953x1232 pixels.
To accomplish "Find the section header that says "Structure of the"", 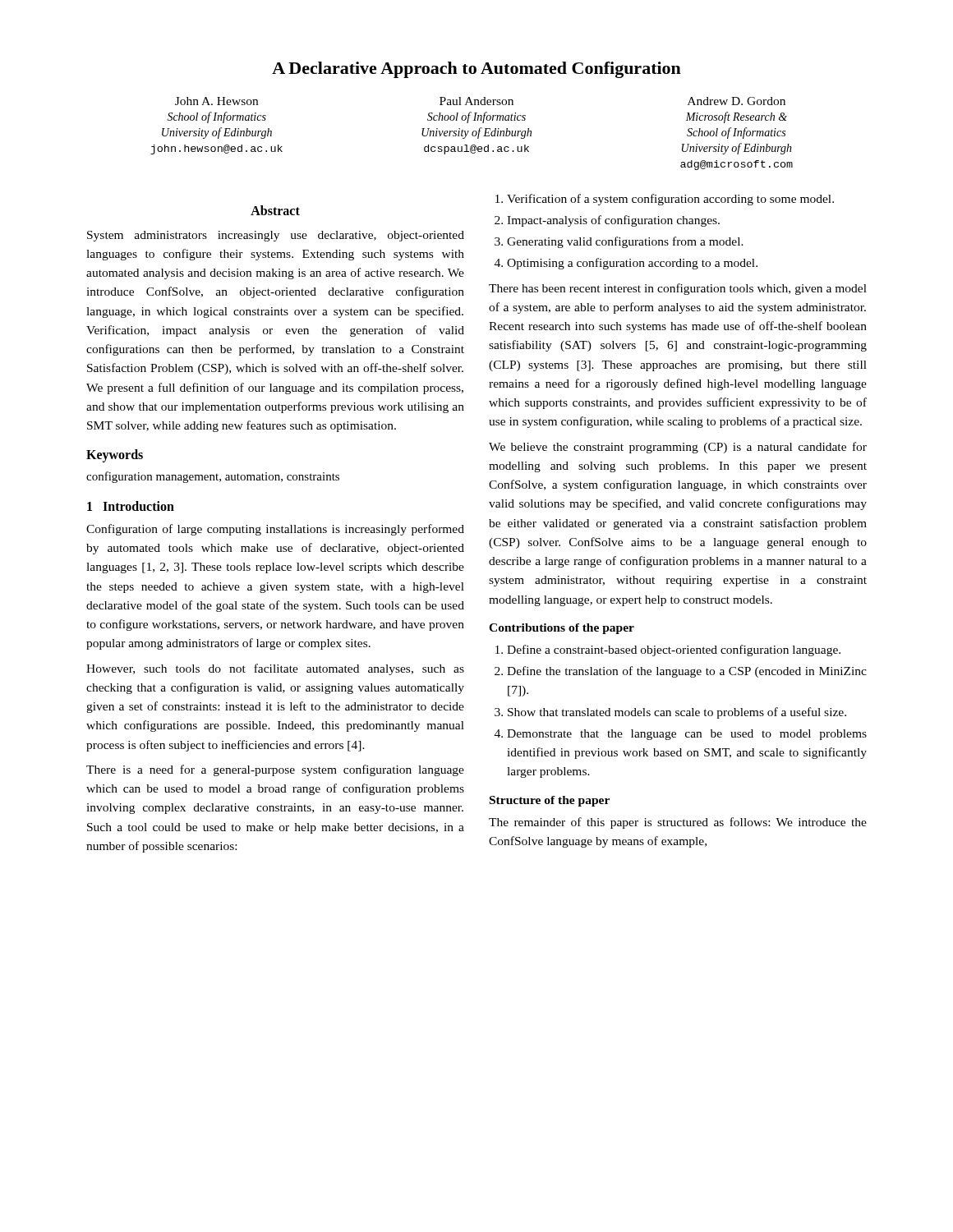I will [549, 799].
